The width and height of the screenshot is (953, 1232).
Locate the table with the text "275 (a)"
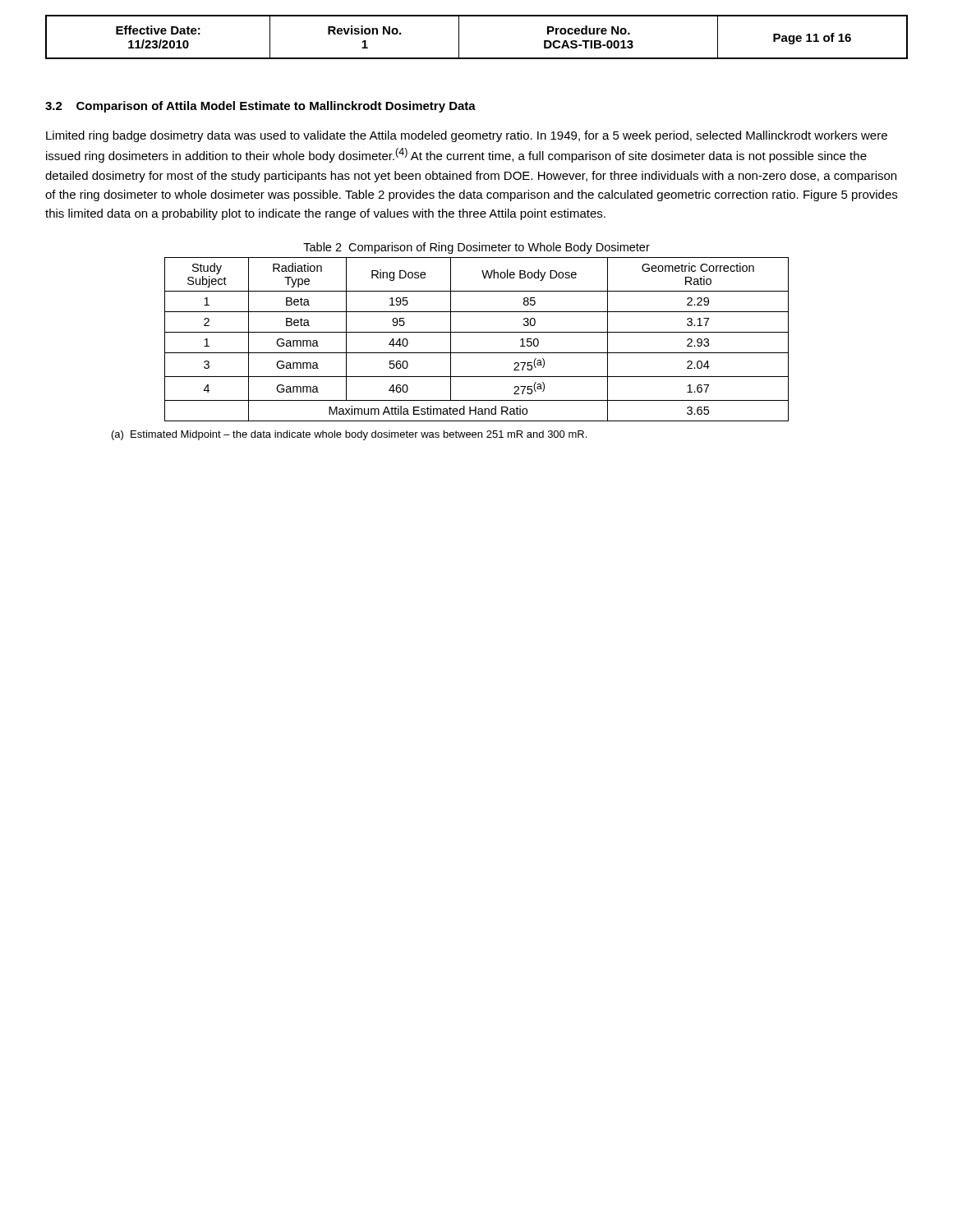[x=476, y=339]
